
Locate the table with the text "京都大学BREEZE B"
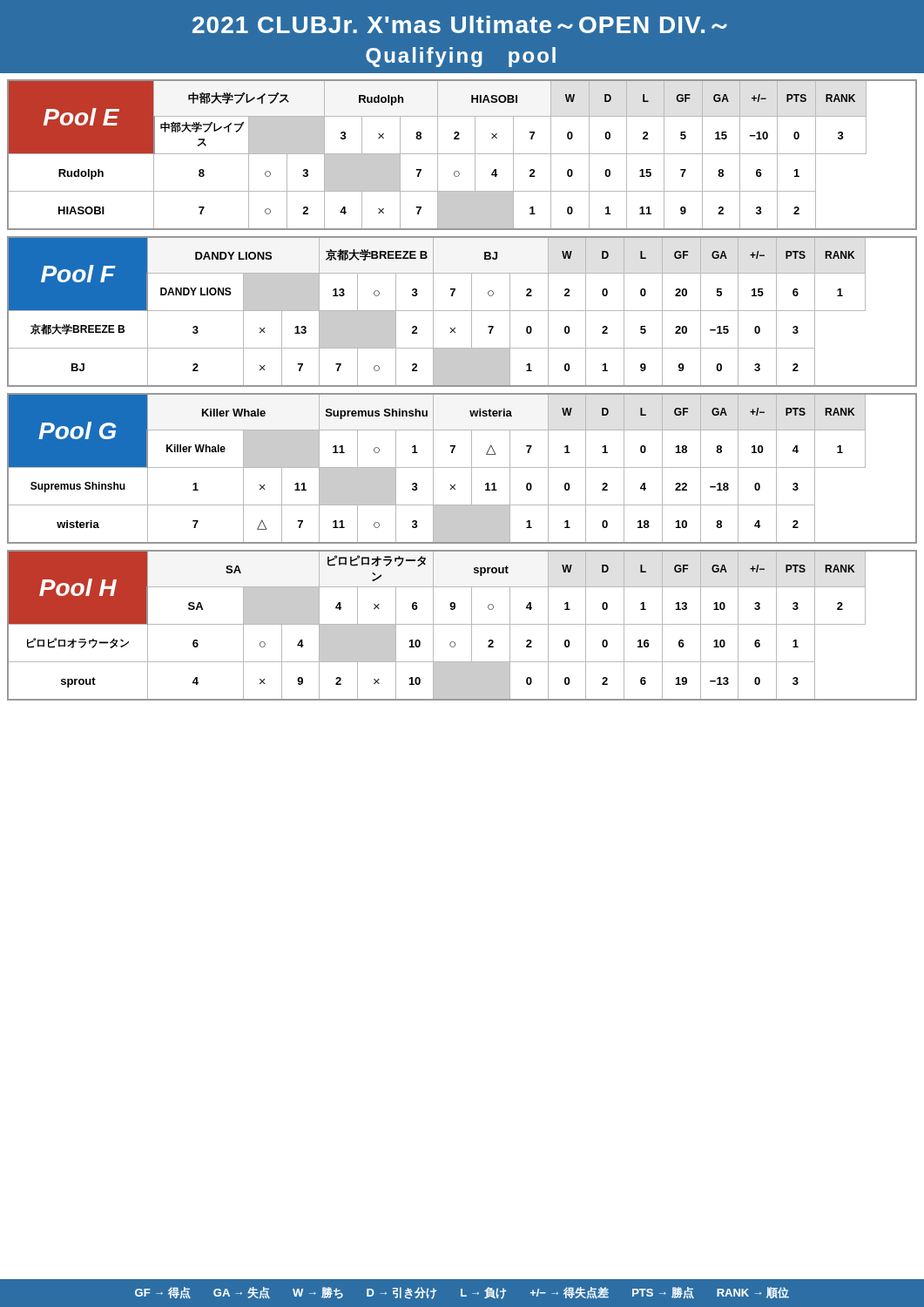pyautogui.click(x=462, y=312)
